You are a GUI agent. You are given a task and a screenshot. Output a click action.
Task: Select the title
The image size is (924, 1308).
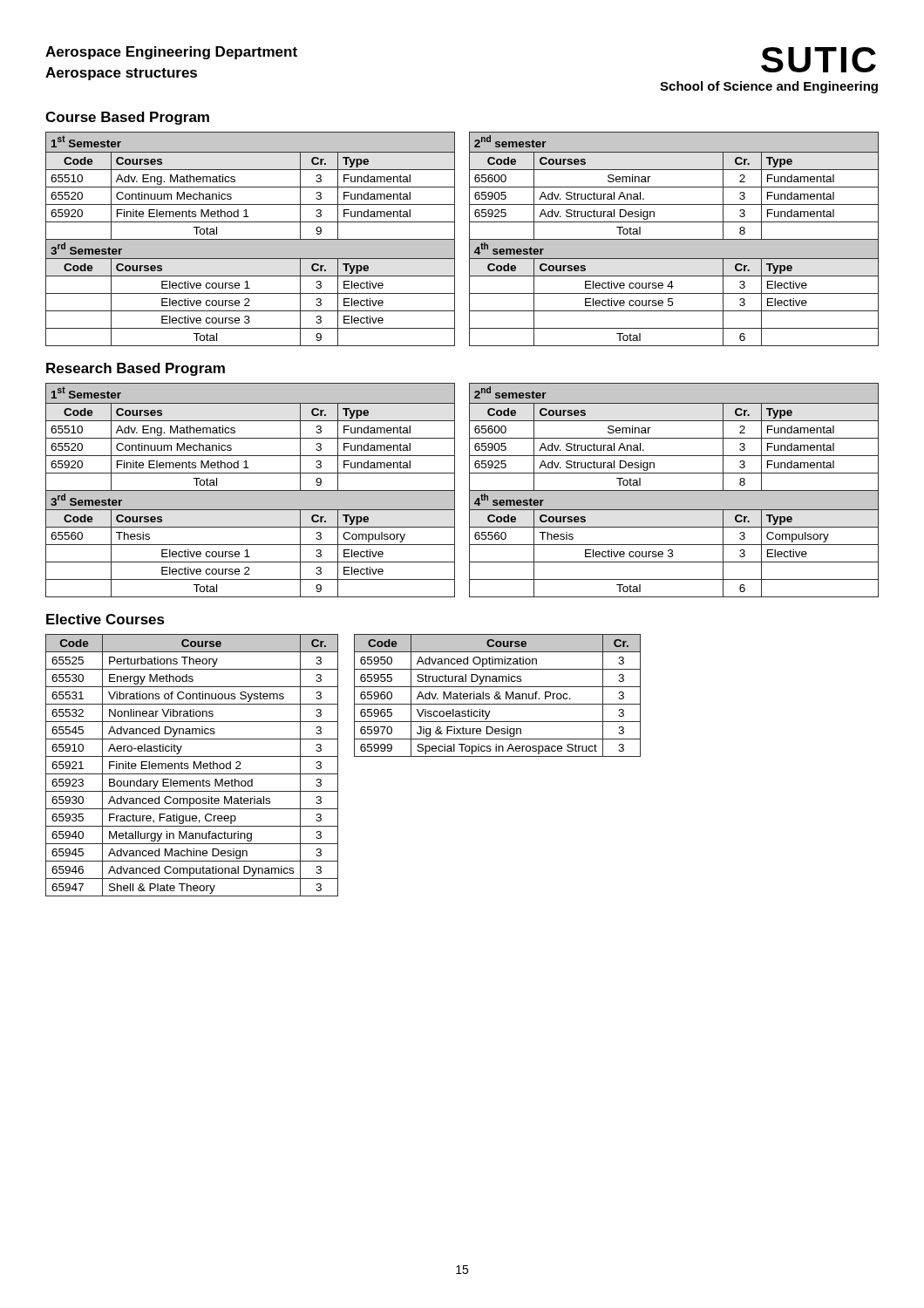[x=819, y=60]
